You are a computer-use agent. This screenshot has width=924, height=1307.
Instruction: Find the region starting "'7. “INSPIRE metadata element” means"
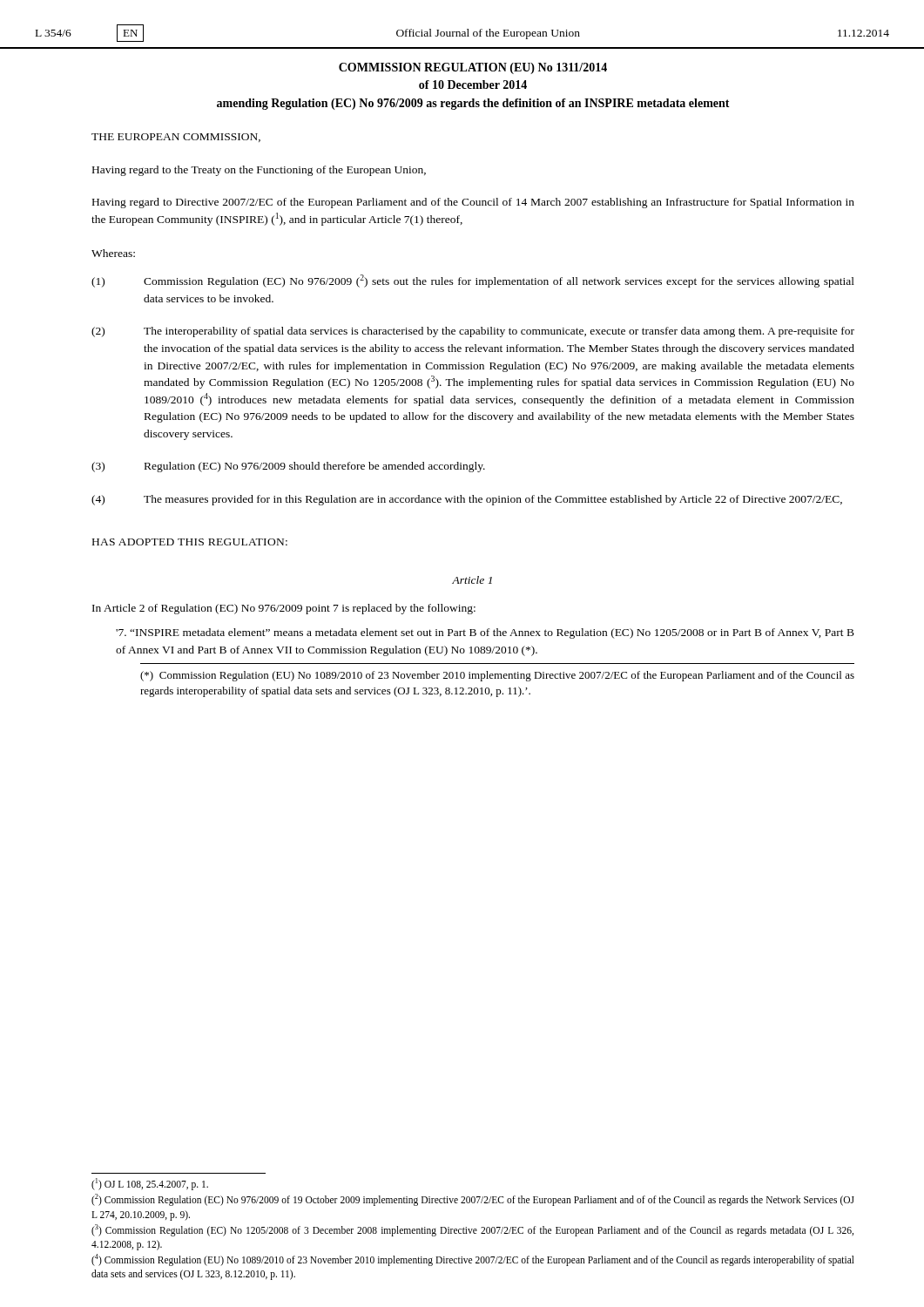click(x=485, y=641)
